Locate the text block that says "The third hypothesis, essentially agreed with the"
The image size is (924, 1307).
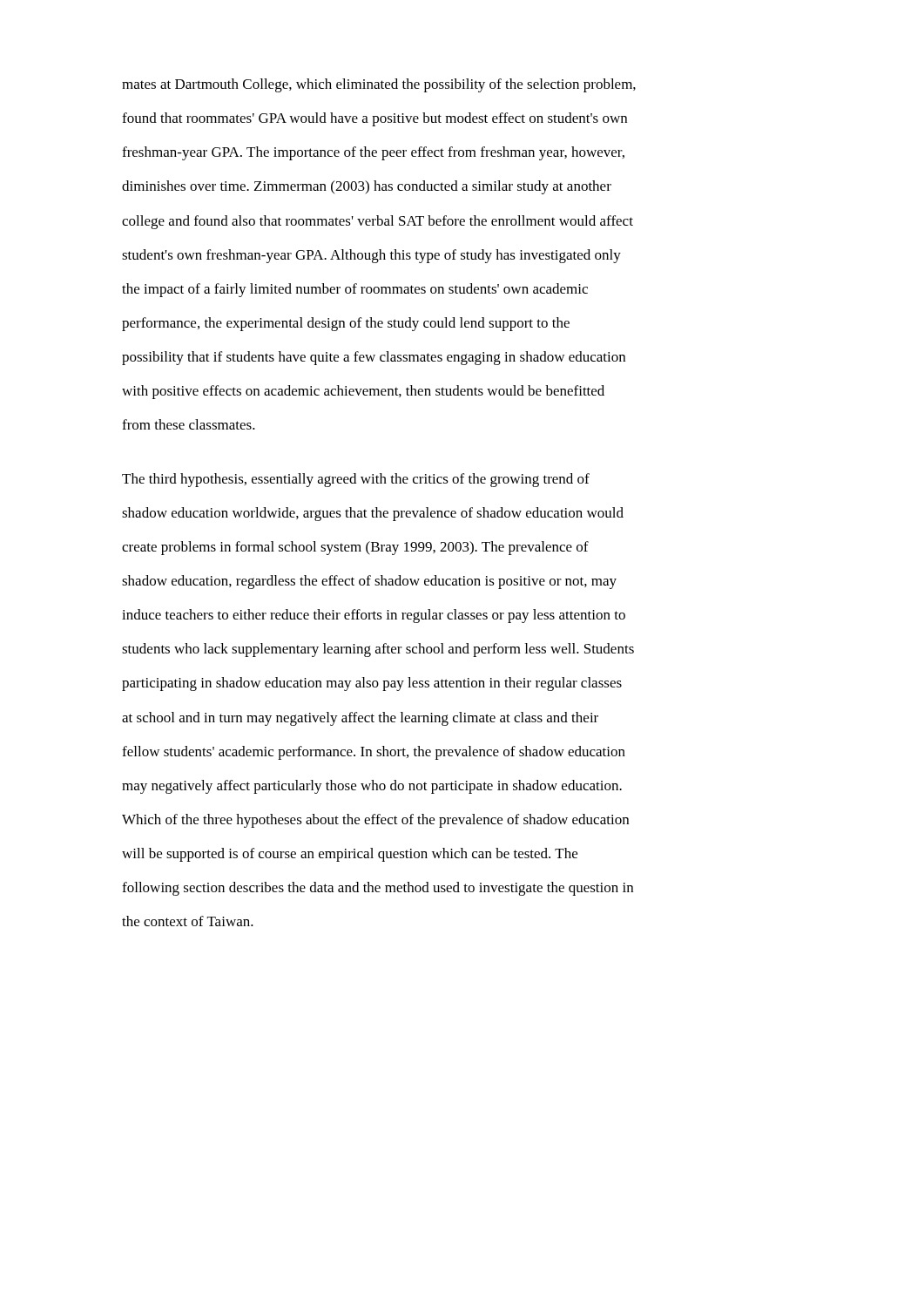(462, 700)
